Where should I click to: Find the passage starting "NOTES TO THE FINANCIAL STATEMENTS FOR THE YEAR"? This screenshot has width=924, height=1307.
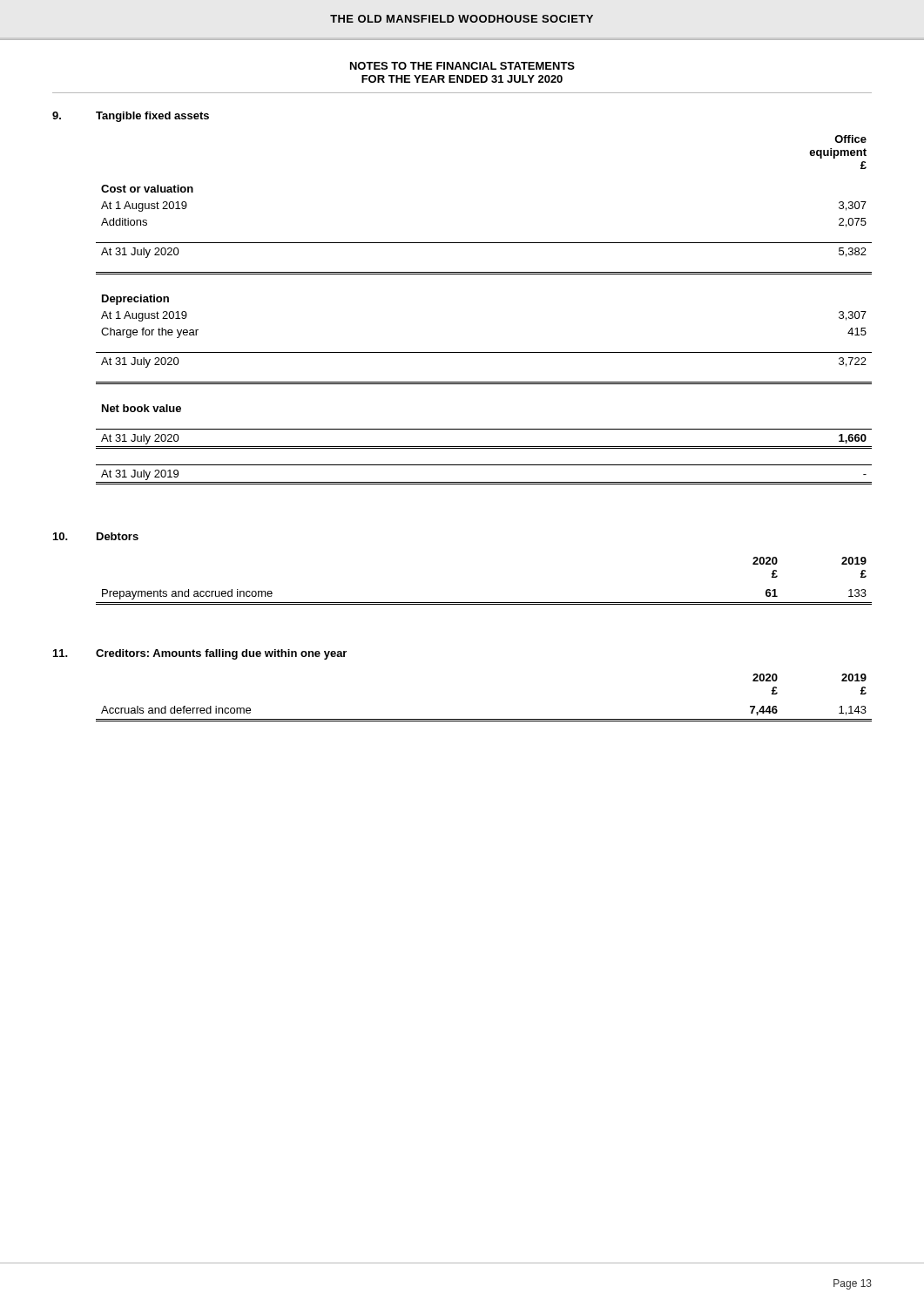pyautogui.click(x=462, y=72)
